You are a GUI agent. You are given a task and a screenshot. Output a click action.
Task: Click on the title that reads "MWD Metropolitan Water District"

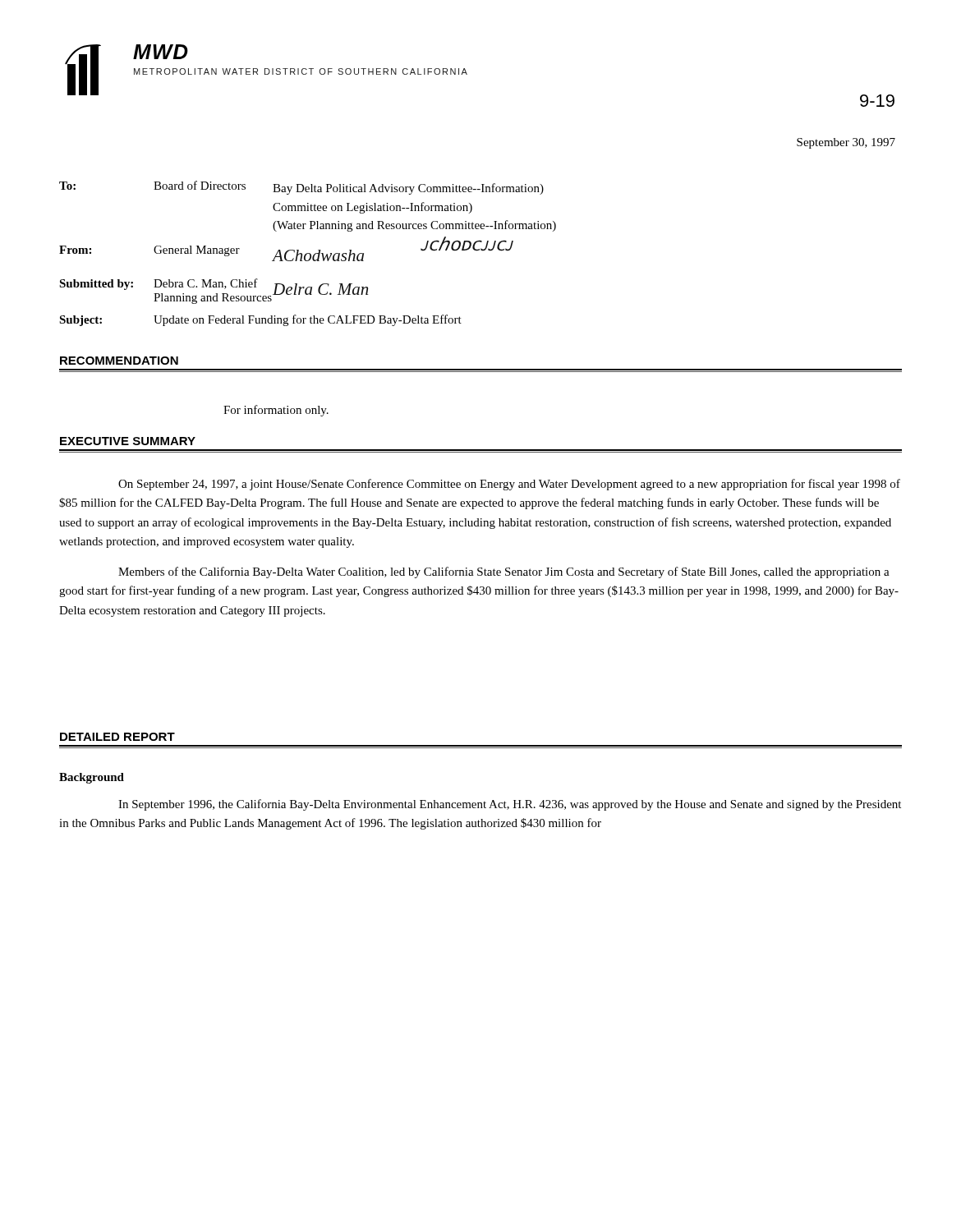[301, 58]
